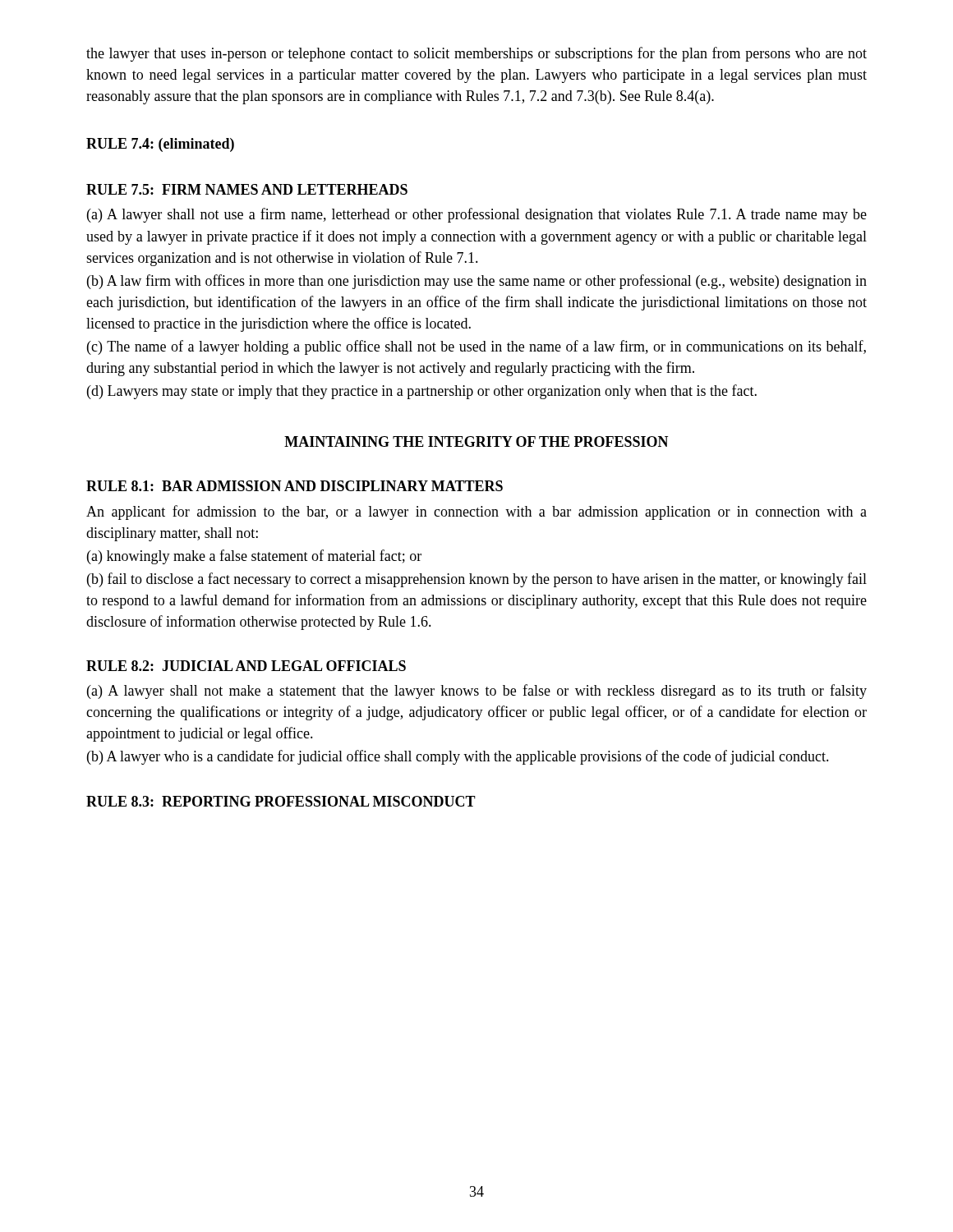This screenshot has height=1232, width=953.
Task: Navigate to the passage starting "RULE 7.4: (eliminated)"
Action: tap(160, 145)
